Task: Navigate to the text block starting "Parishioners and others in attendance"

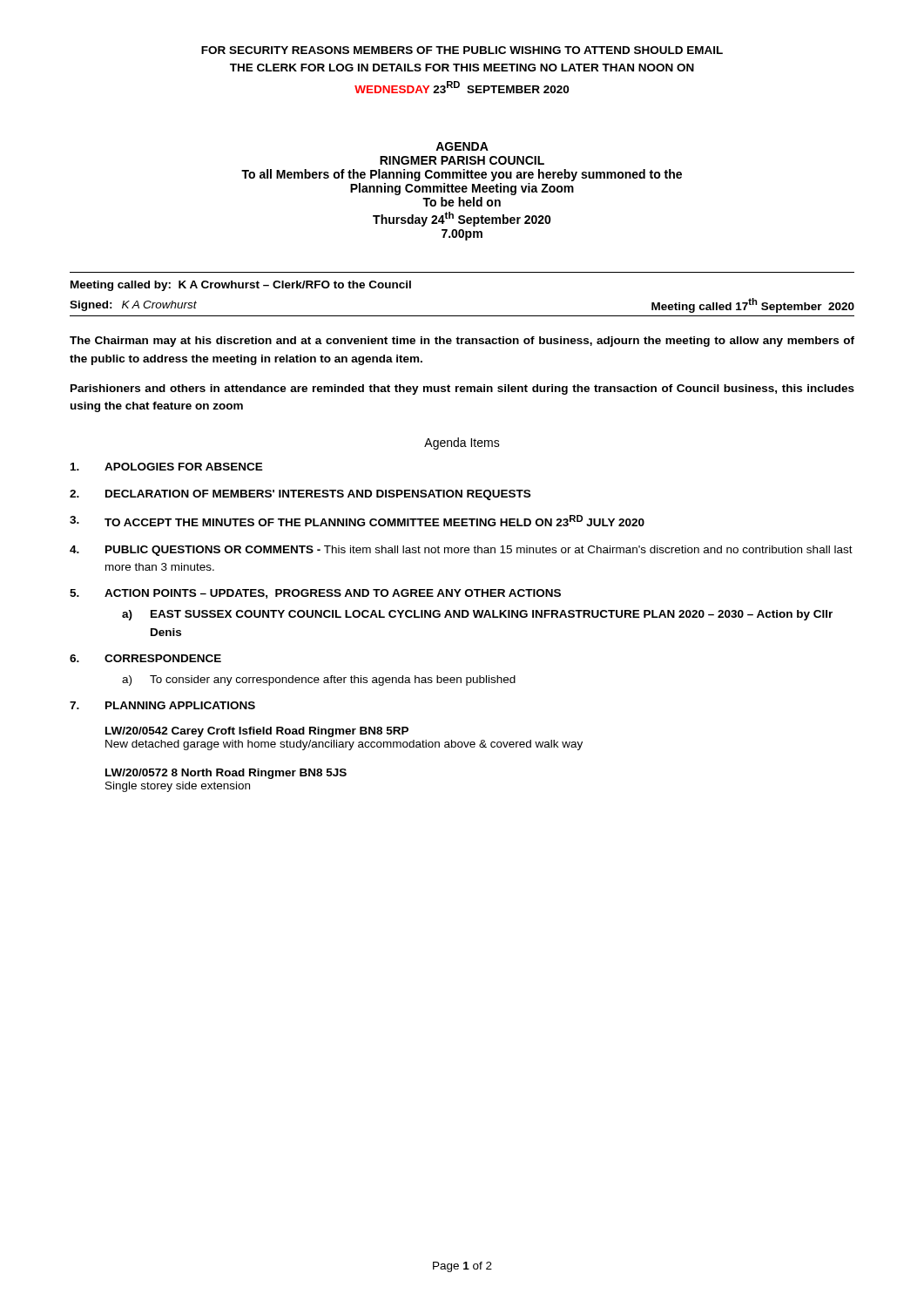Action: coord(462,397)
